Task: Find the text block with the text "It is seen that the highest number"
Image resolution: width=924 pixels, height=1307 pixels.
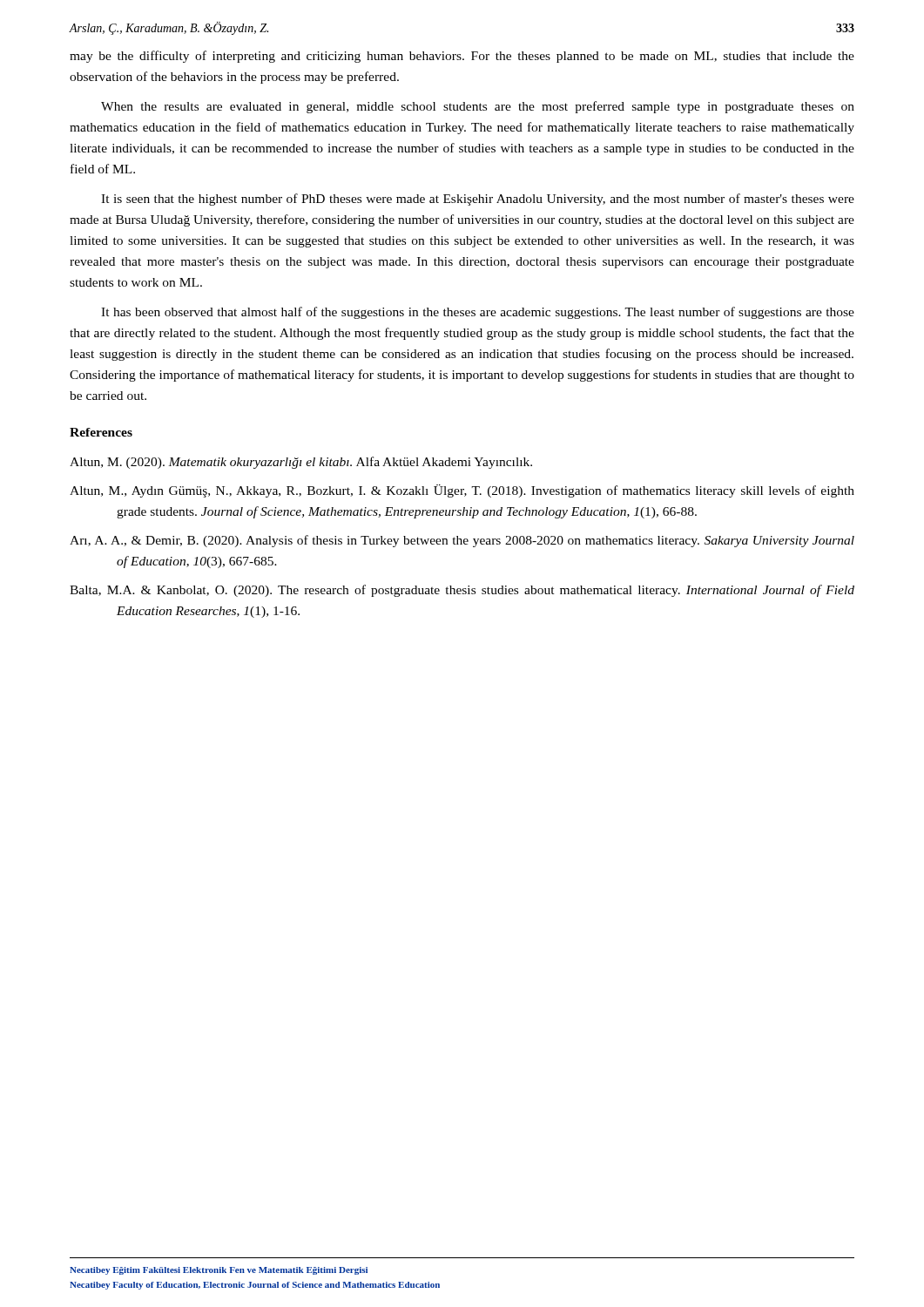Action: pyautogui.click(x=462, y=241)
